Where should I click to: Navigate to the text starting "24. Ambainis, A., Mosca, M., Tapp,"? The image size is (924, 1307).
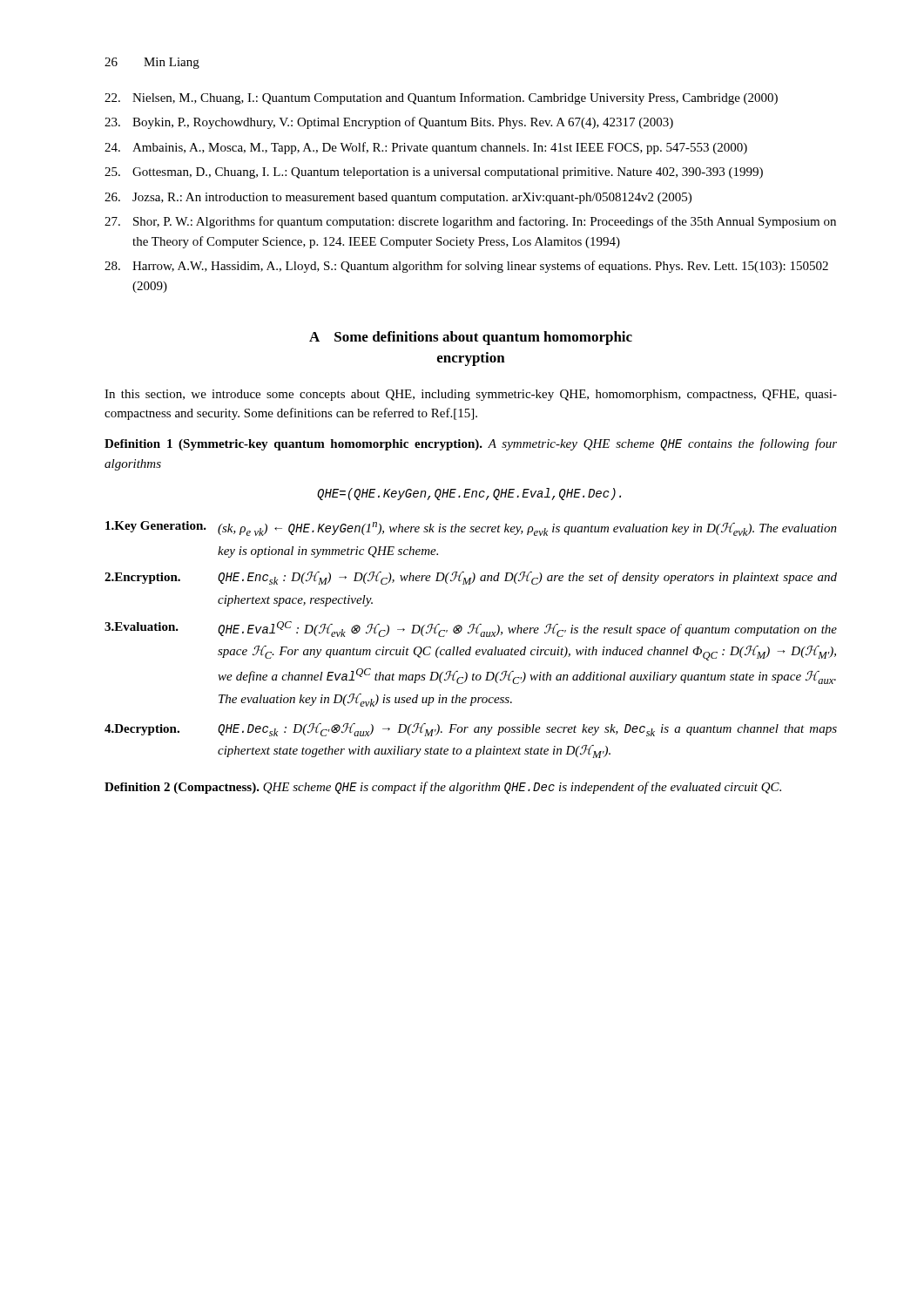pyautogui.click(x=471, y=147)
